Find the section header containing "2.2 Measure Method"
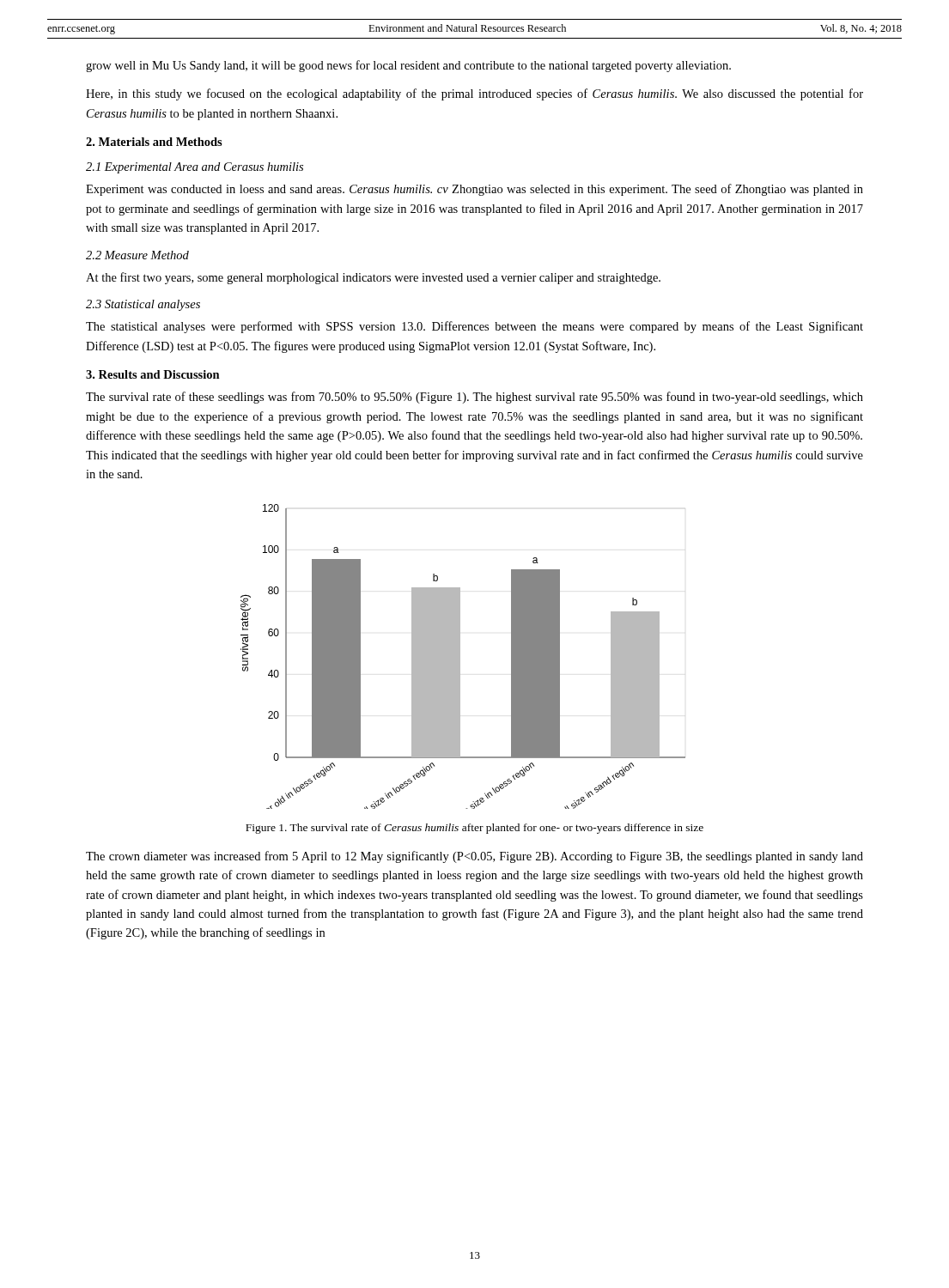Image resolution: width=949 pixels, height=1288 pixels. pos(137,255)
